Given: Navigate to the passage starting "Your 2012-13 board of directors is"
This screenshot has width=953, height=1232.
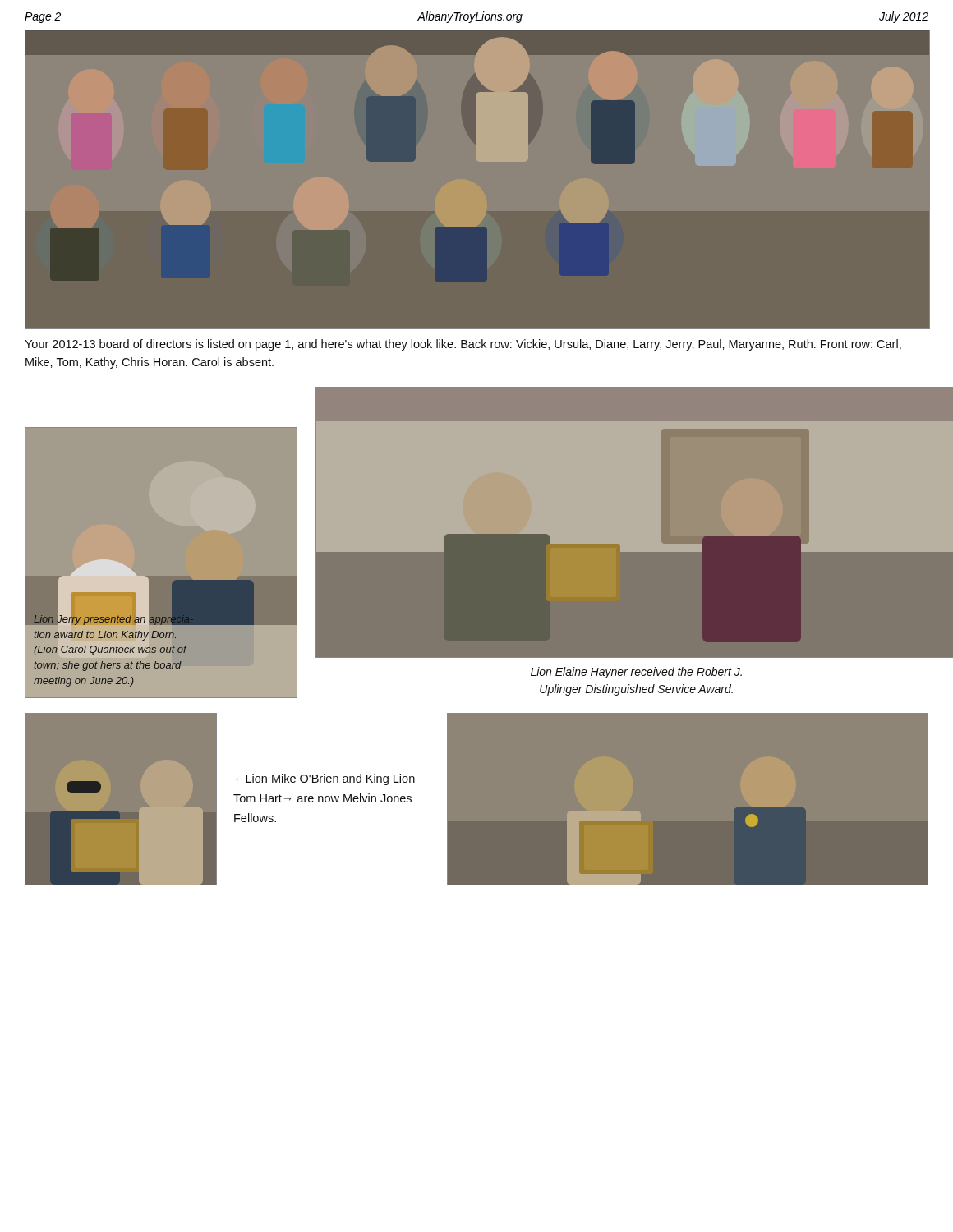Looking at the screenshot, I should point(463,353).
